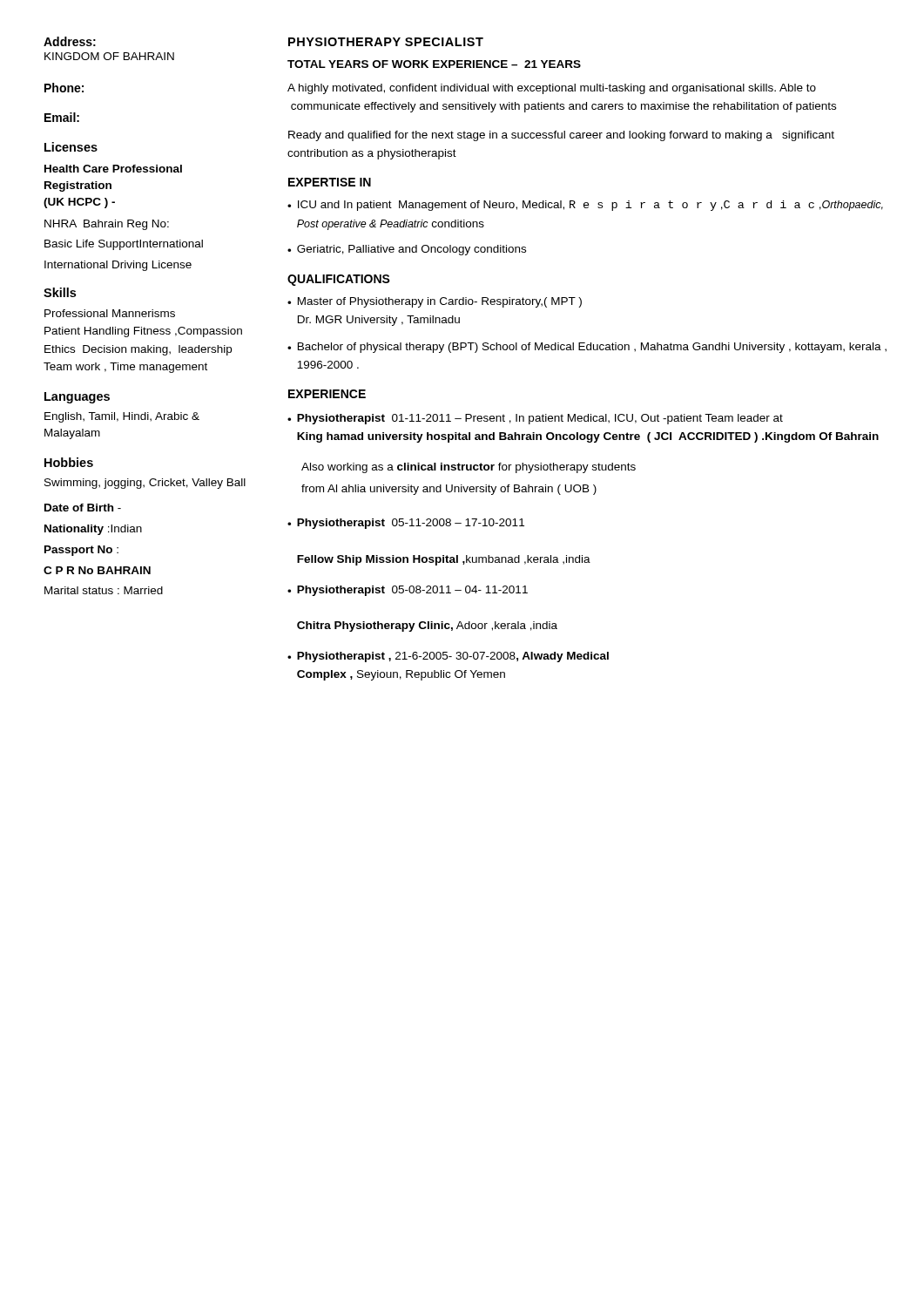Where does it say "Nationality :Indian"?
924x1307 pixels.
93,528
